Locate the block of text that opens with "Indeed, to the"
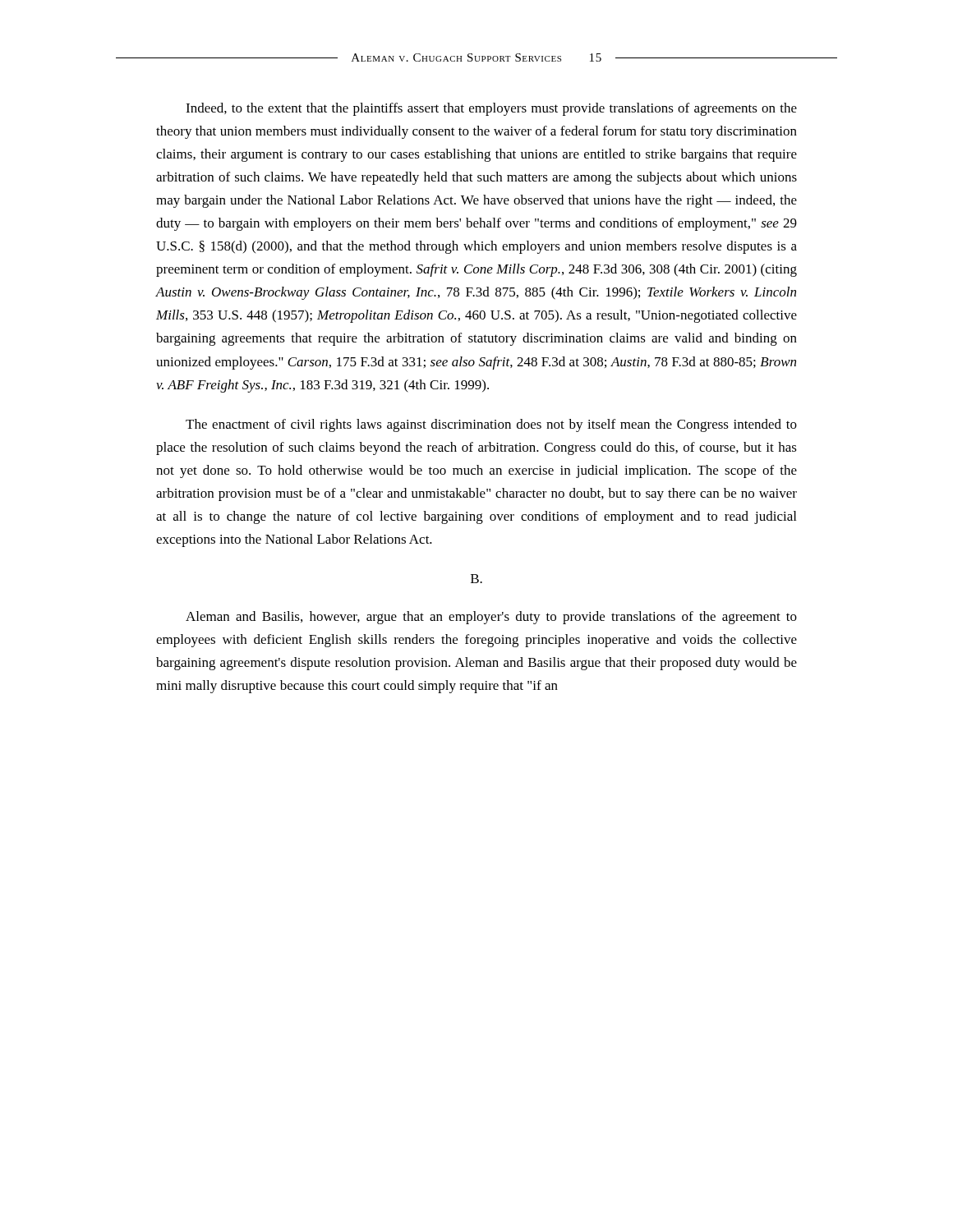 pyautogui.click(x=476, y=246)
